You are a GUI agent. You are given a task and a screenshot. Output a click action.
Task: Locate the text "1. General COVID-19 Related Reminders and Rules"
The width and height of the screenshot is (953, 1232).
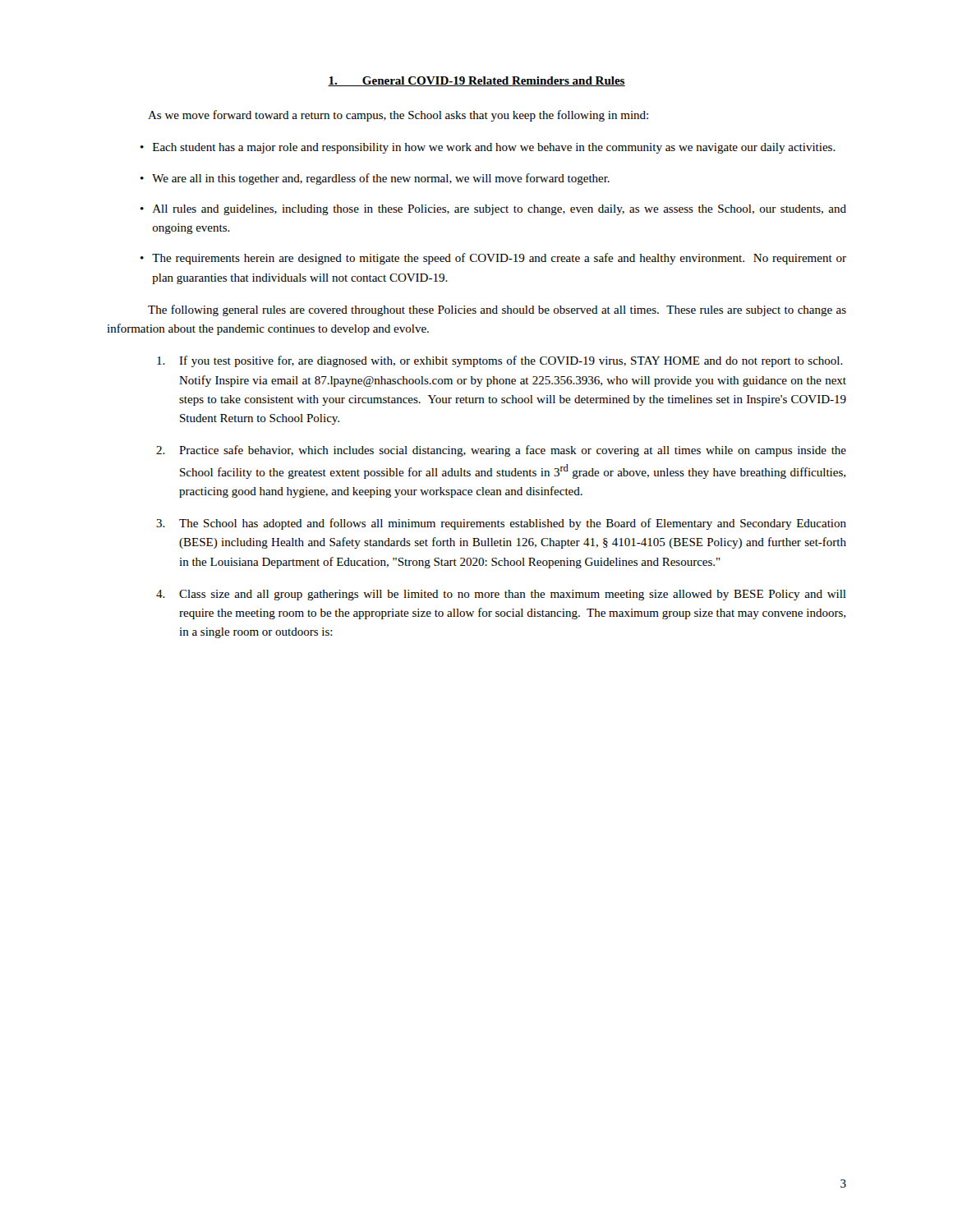pyautogui.click(x=476, y=81)
